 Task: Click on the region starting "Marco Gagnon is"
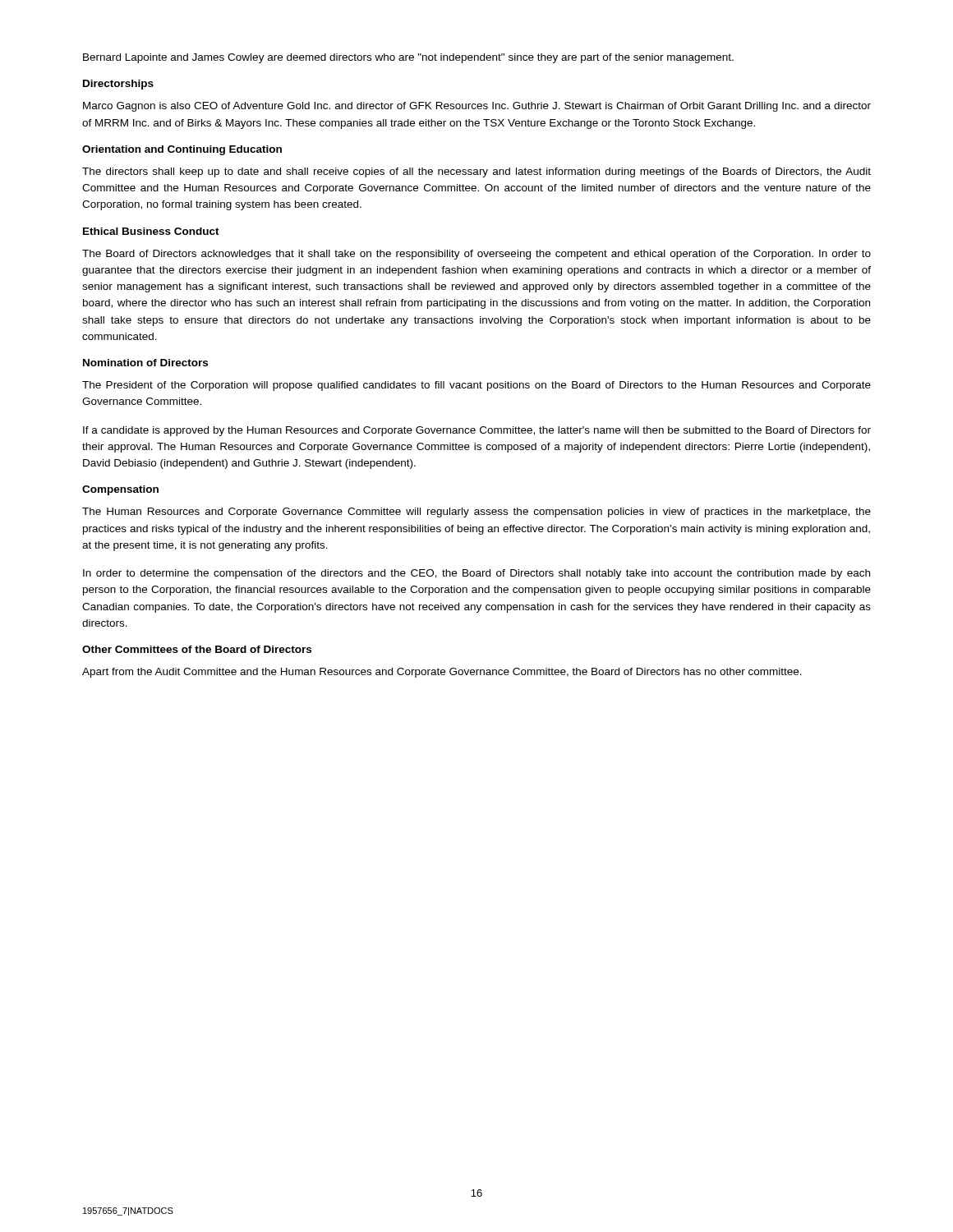476,114
